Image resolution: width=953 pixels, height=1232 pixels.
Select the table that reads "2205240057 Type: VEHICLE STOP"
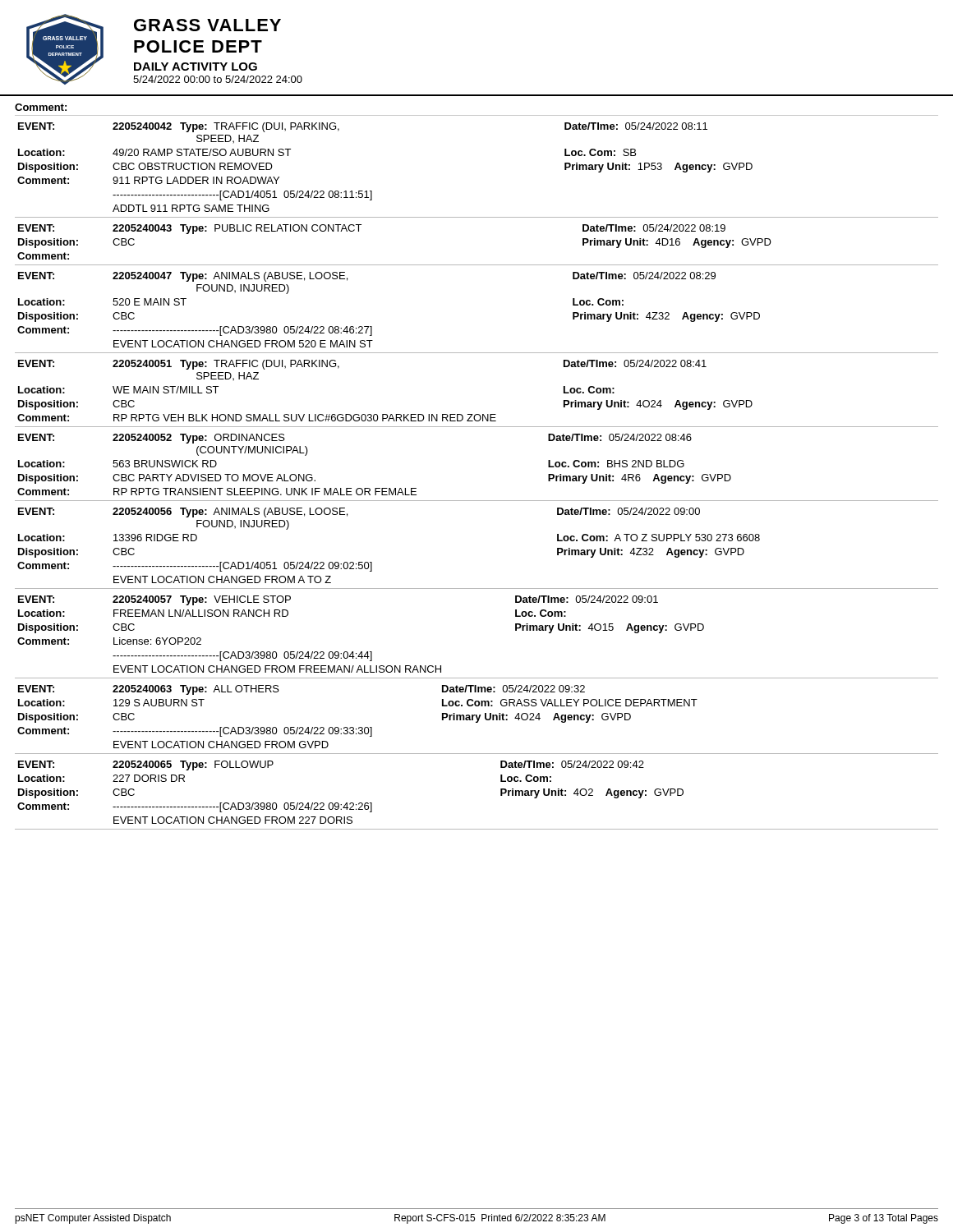point(476,634)
